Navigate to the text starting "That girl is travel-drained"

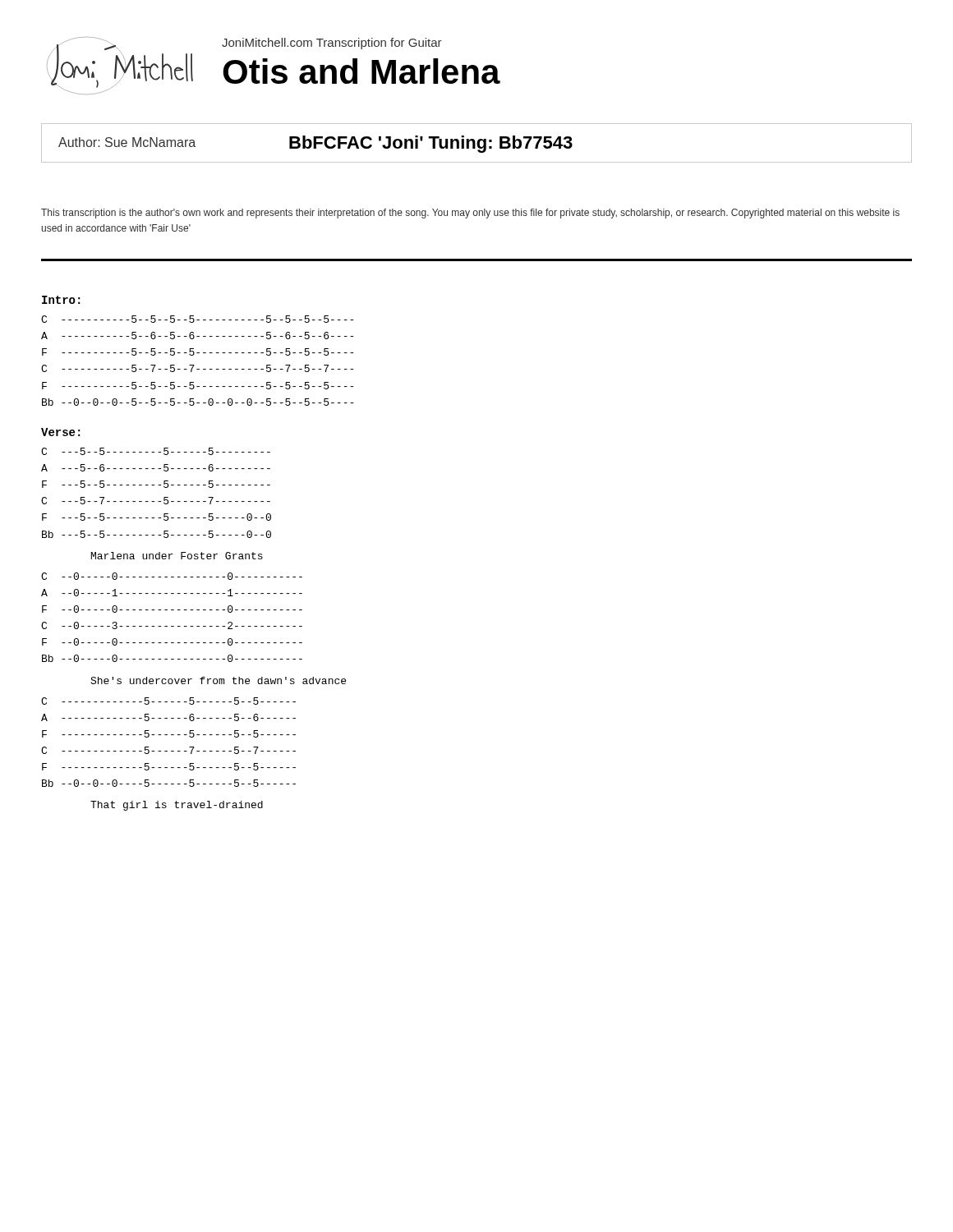tap(177, 806)
